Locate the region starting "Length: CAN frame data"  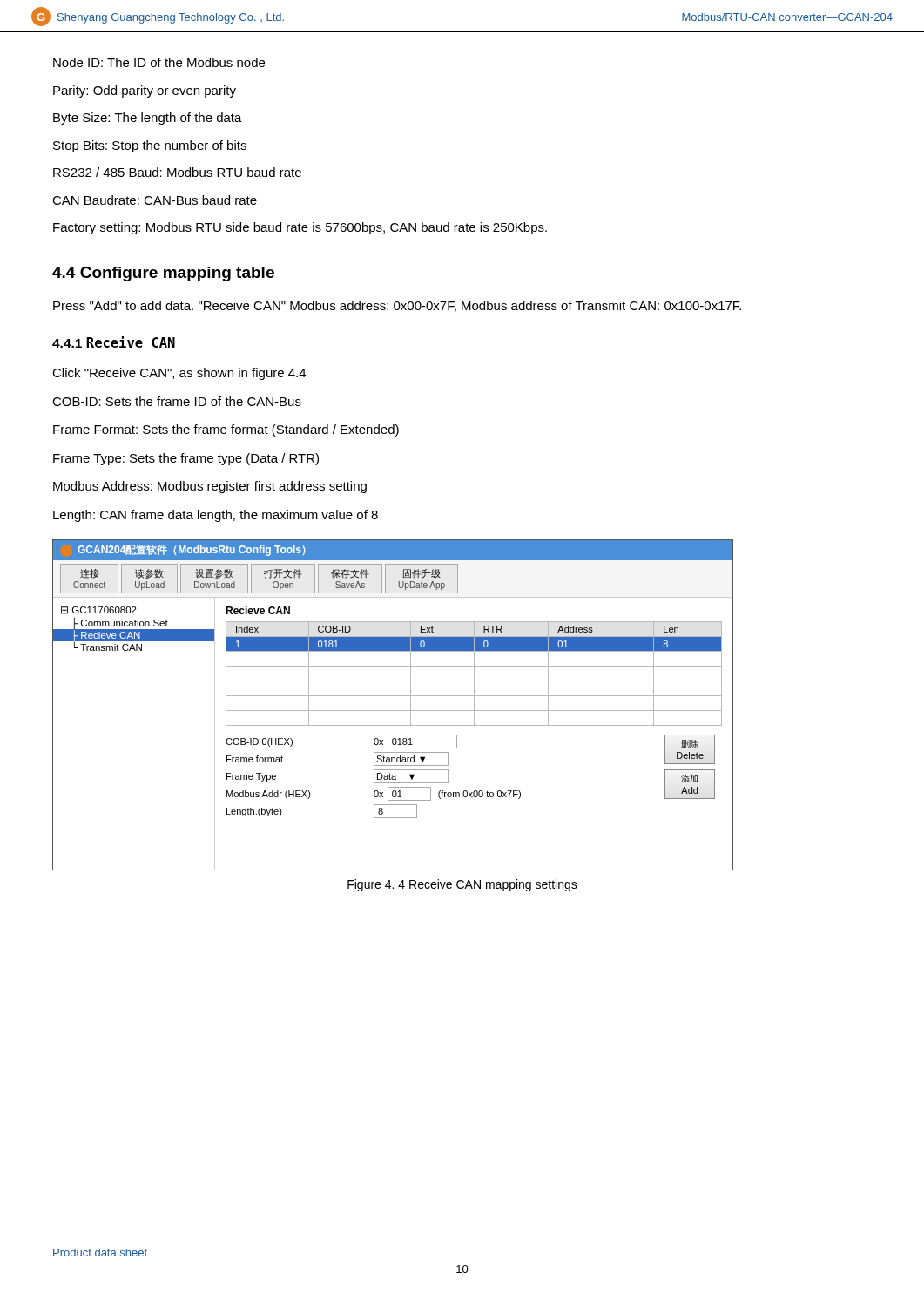[x=215, y=514]
